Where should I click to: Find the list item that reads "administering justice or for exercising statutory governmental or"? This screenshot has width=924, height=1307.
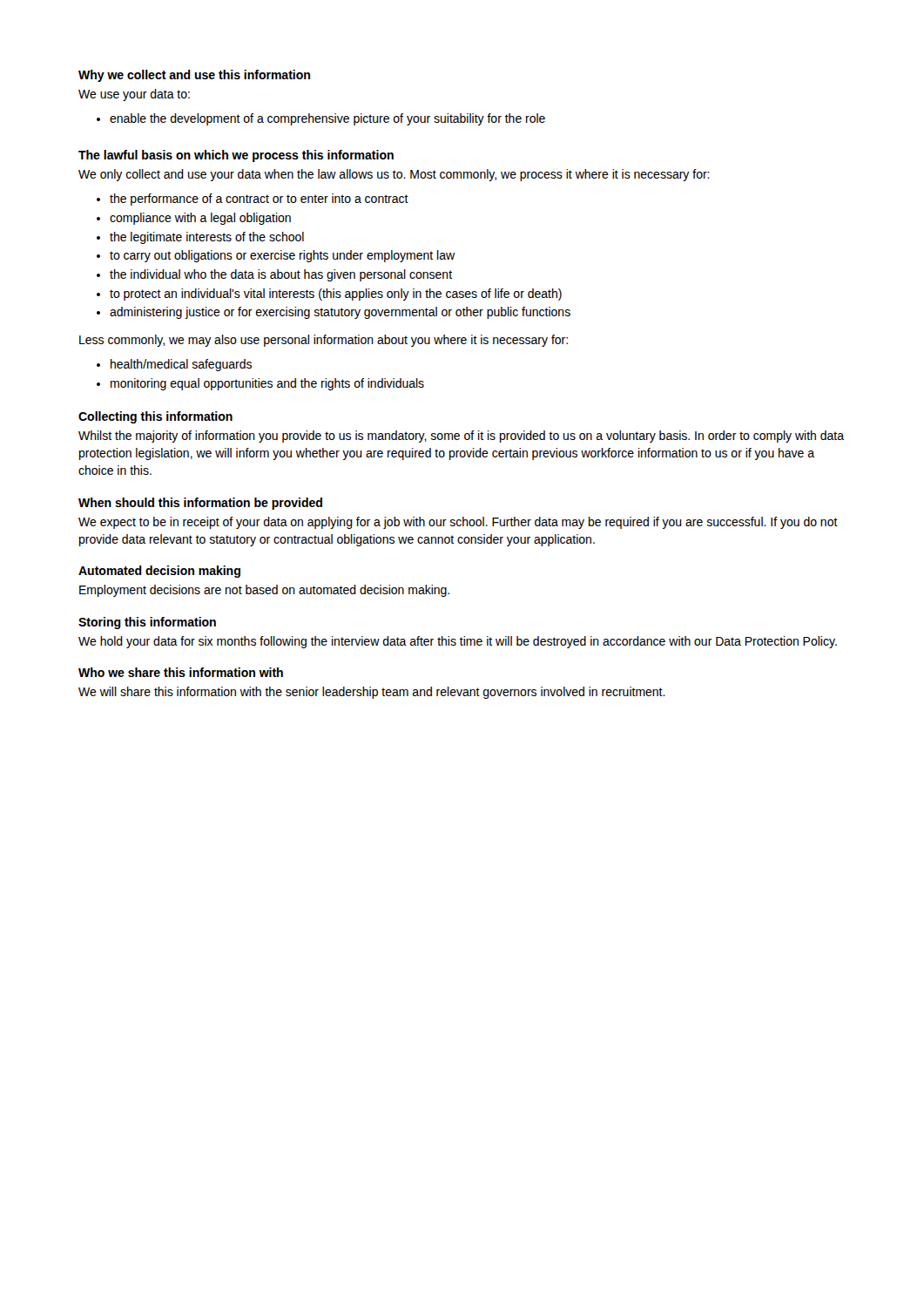pos(340,312)
